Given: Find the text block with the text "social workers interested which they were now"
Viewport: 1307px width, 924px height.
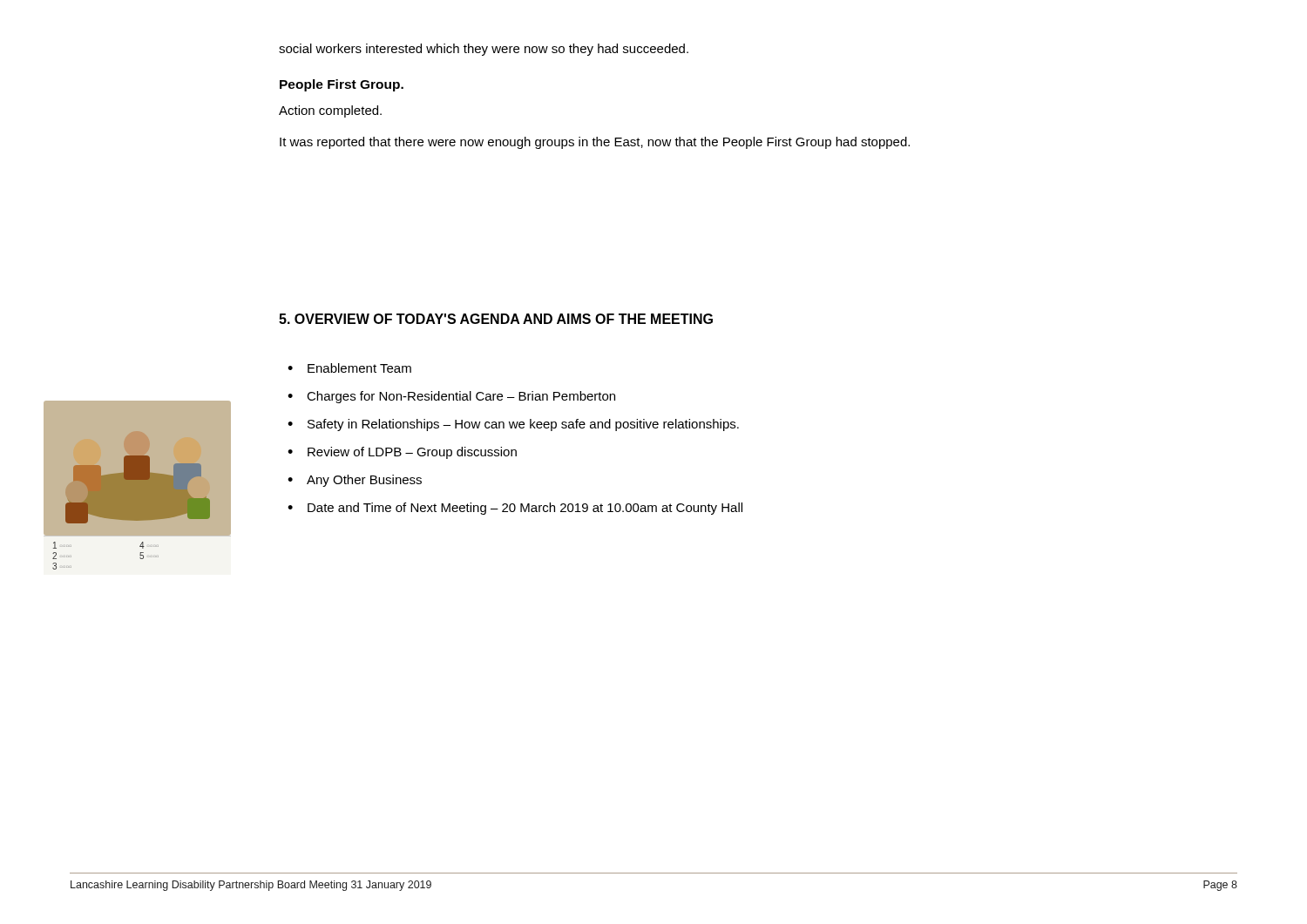Looking at the screenshot, I should click(484, 48).
